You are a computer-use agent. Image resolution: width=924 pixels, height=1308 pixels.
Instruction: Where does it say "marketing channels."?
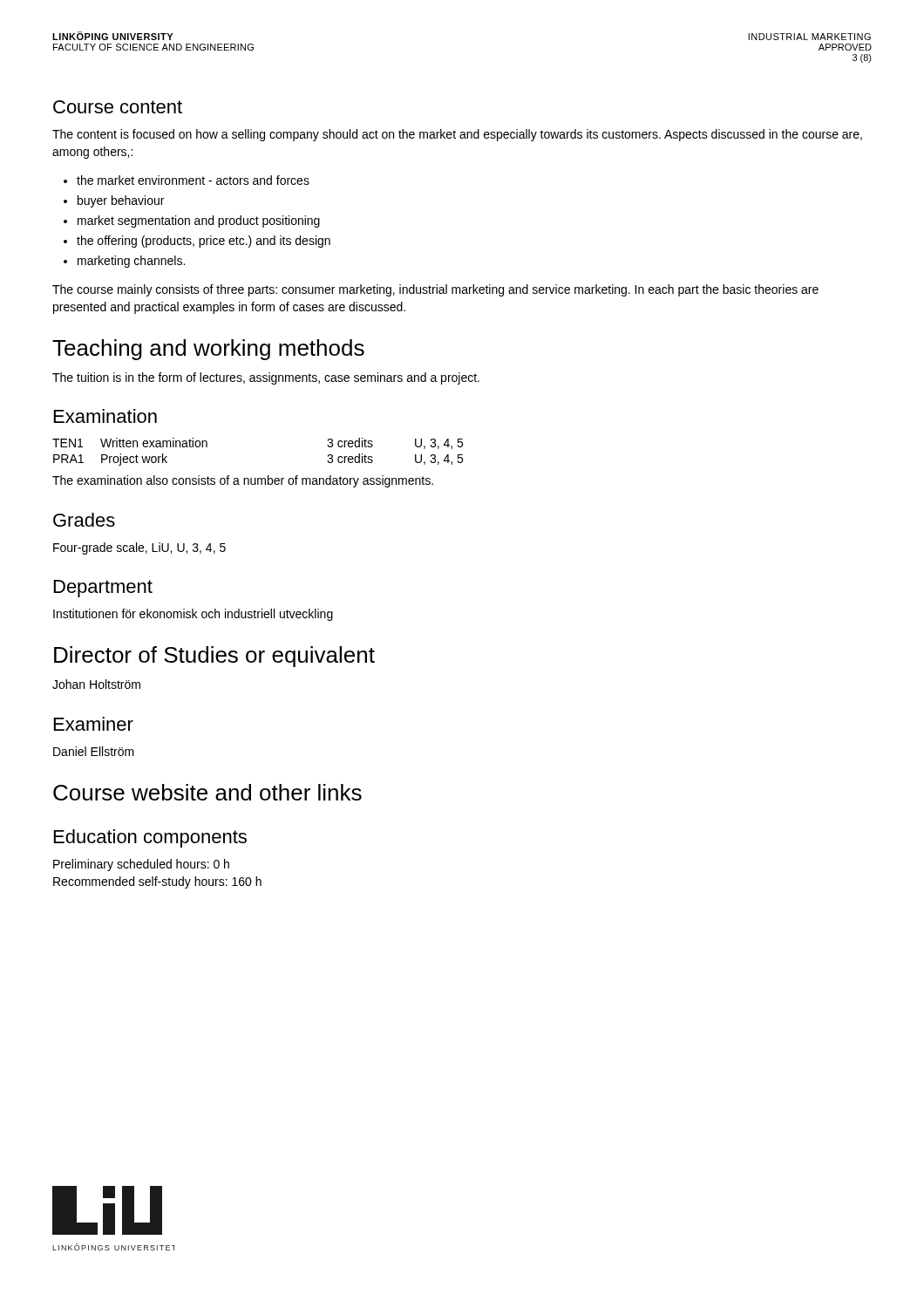[x=131, y=260]
